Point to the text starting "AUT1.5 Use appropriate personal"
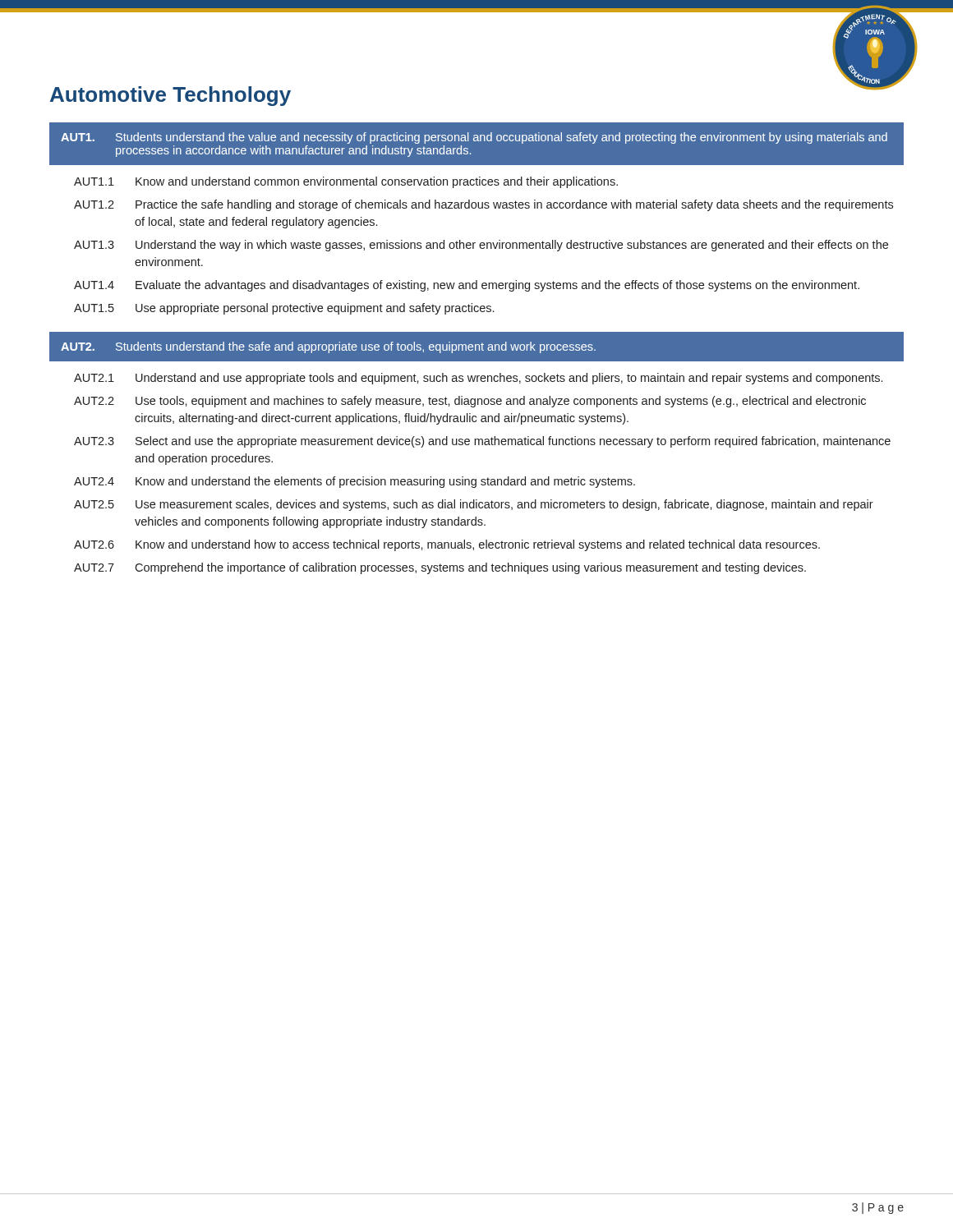953x1232 pixels. click(489, 308)
